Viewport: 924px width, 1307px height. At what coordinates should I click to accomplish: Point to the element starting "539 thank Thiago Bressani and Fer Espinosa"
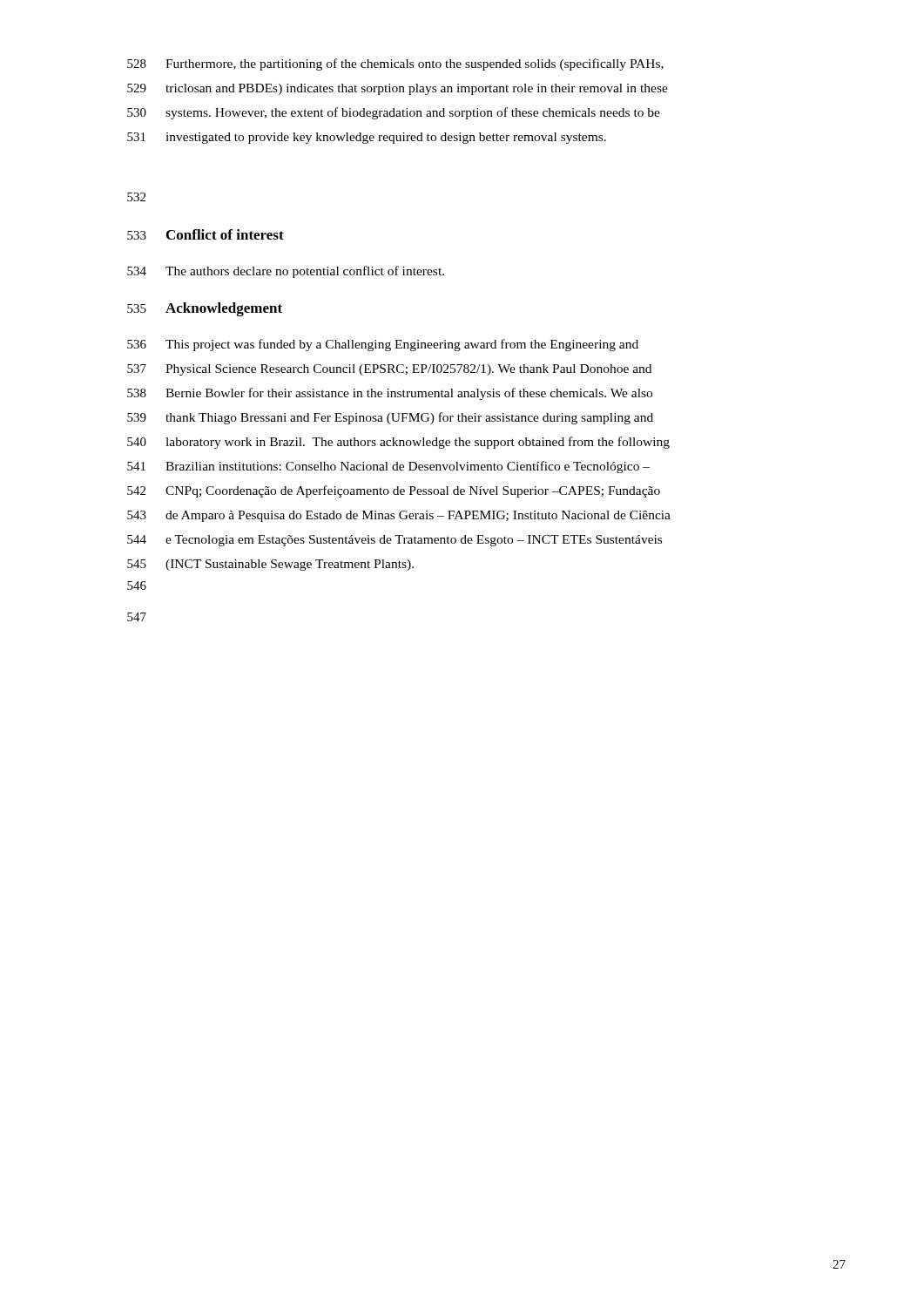click(x=475, y=418)
